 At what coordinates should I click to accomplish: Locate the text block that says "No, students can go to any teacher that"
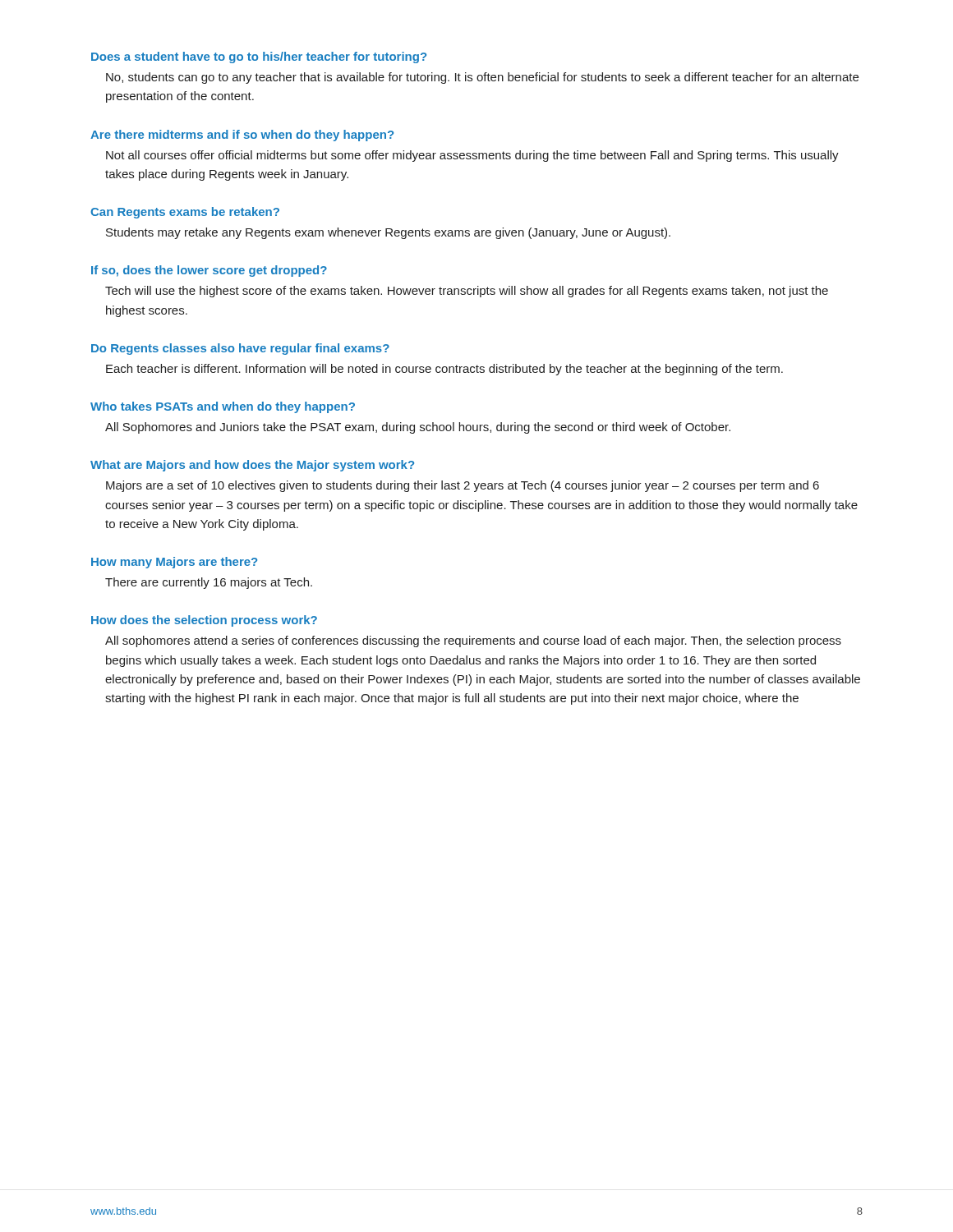tap(482, 86)
